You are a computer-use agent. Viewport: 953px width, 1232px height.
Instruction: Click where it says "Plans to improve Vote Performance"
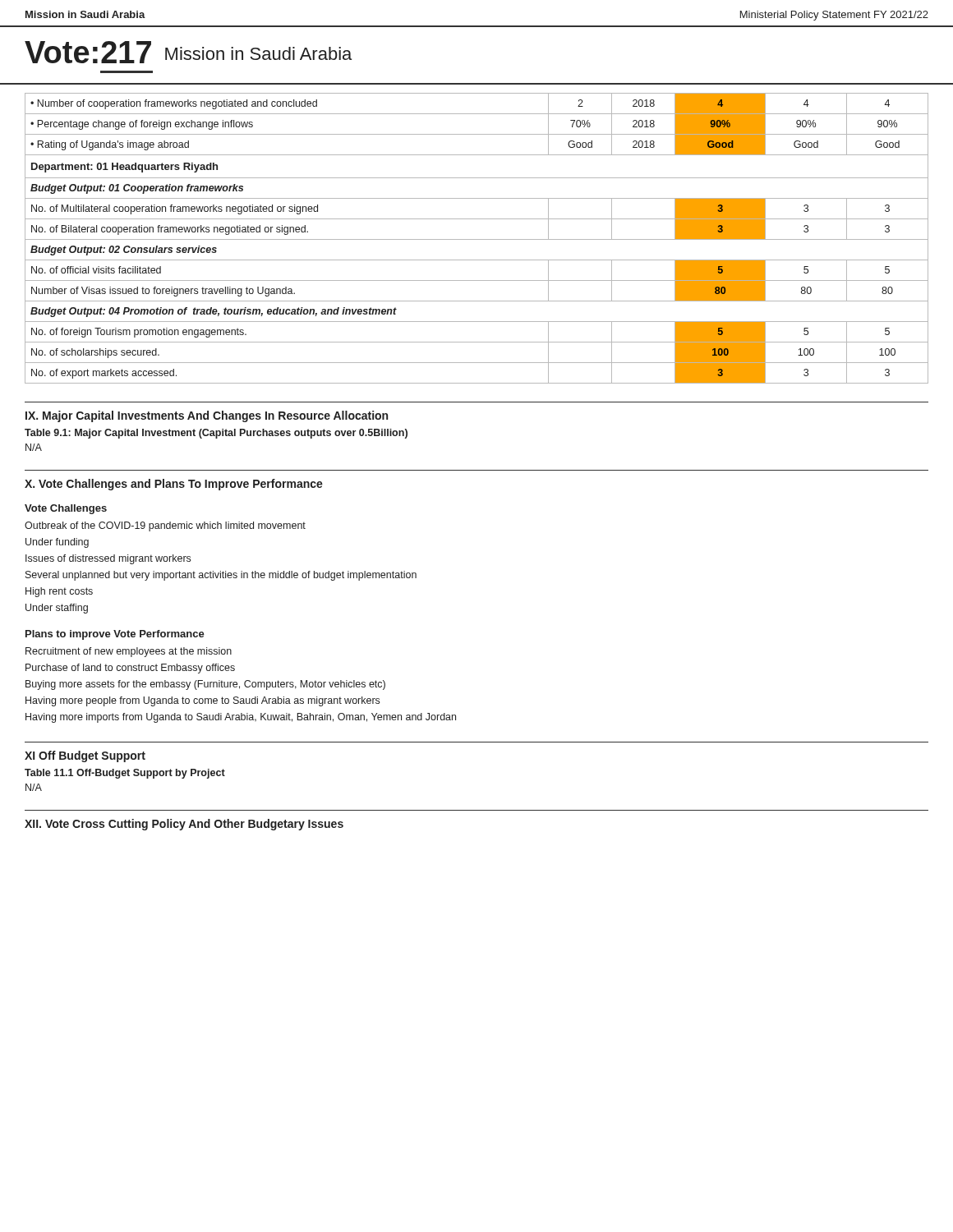point(115,634)
